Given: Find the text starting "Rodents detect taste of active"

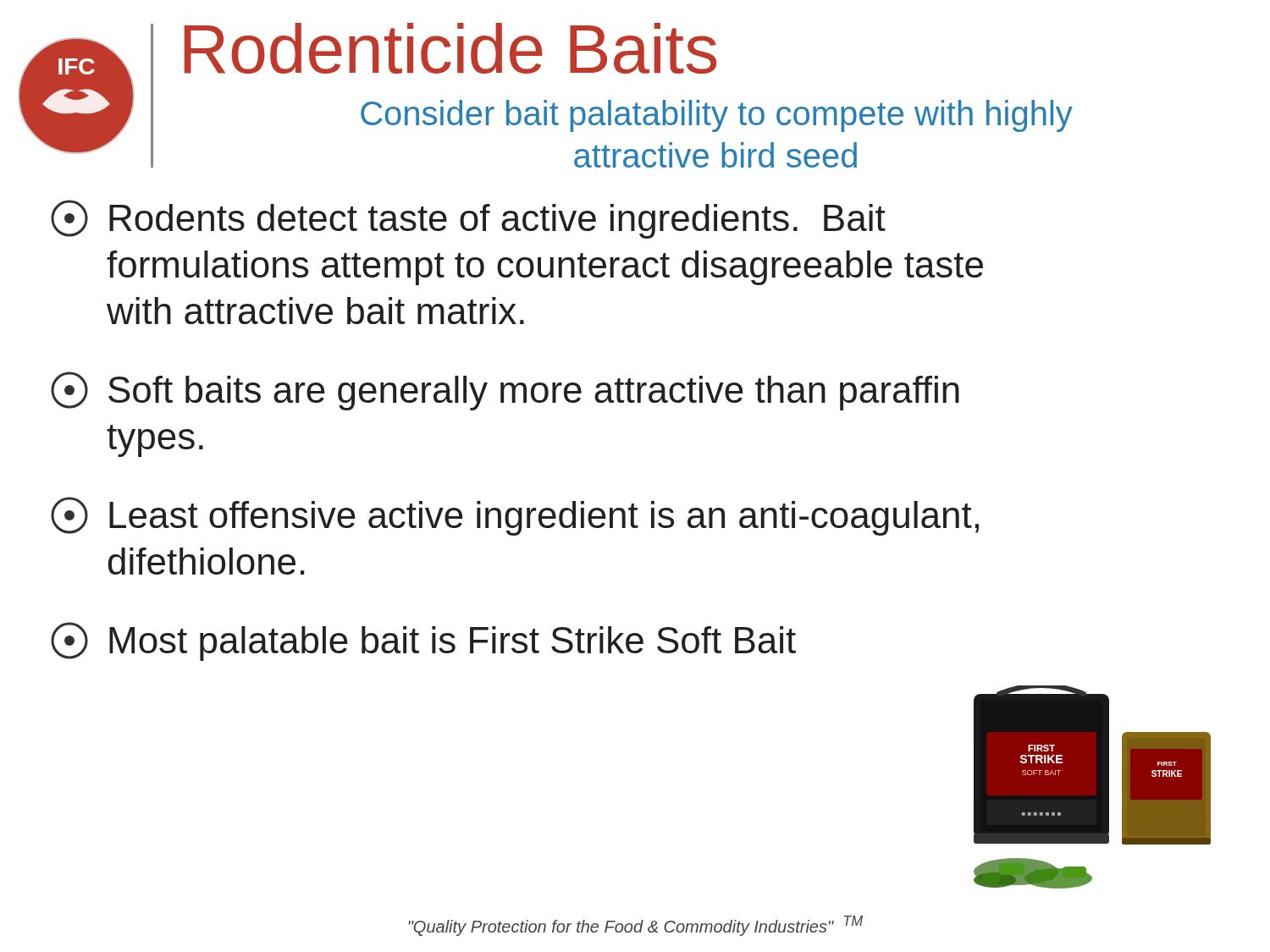Looking at the screenshot, I should pos(518,264).
